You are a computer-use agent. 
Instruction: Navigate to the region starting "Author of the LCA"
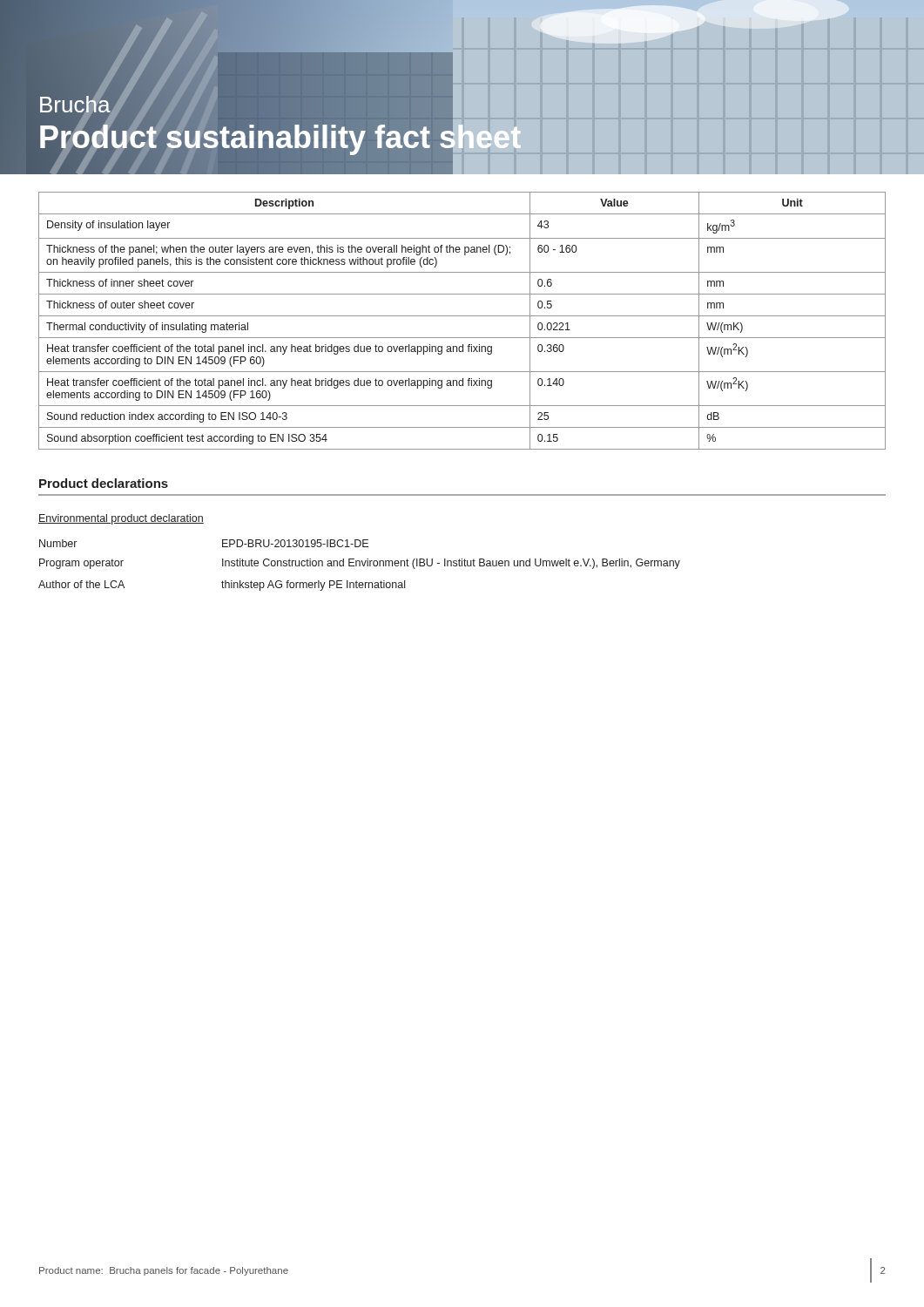coord(82,585)
